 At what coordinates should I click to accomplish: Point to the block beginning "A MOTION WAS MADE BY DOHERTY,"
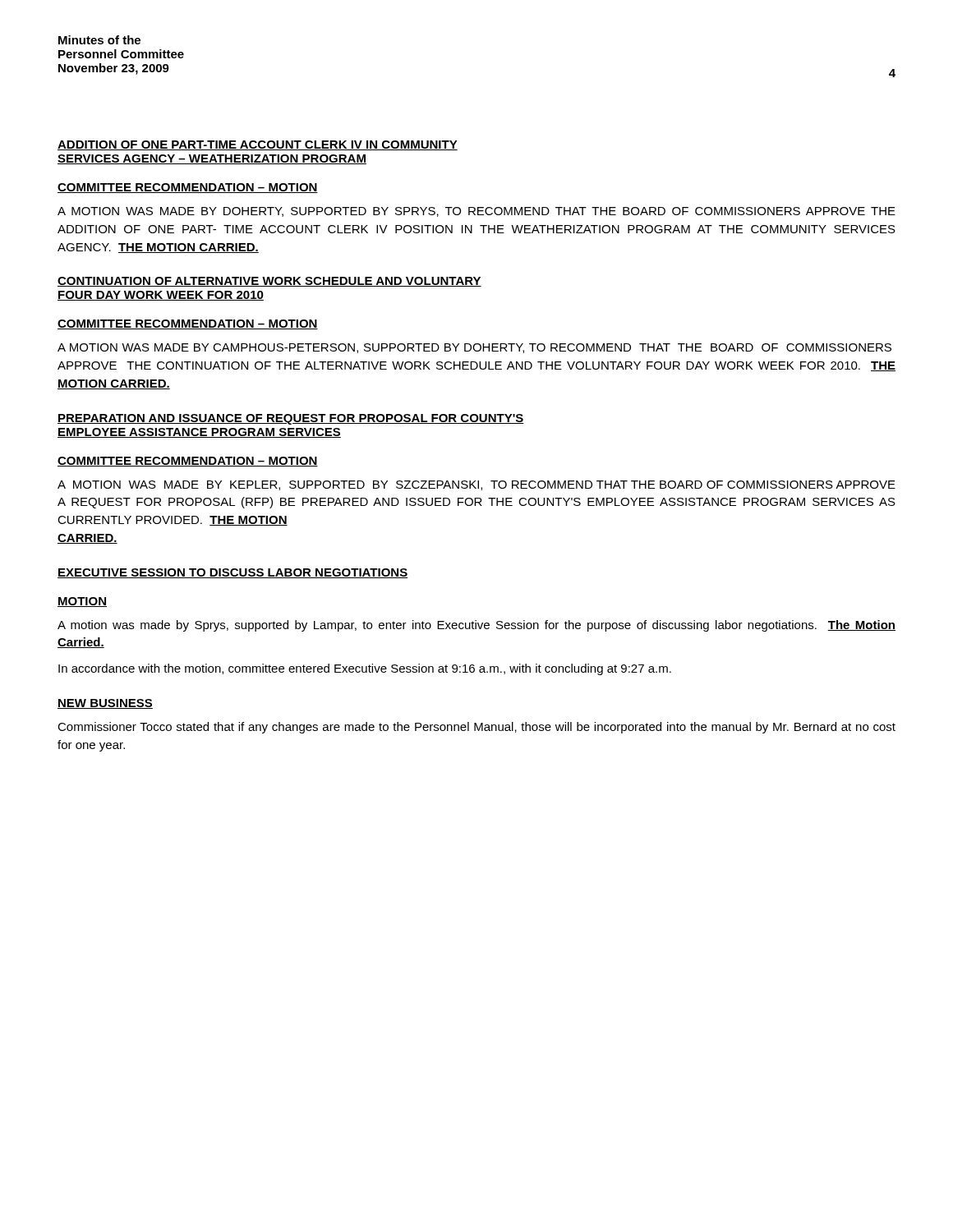click(x=476, y=229)
